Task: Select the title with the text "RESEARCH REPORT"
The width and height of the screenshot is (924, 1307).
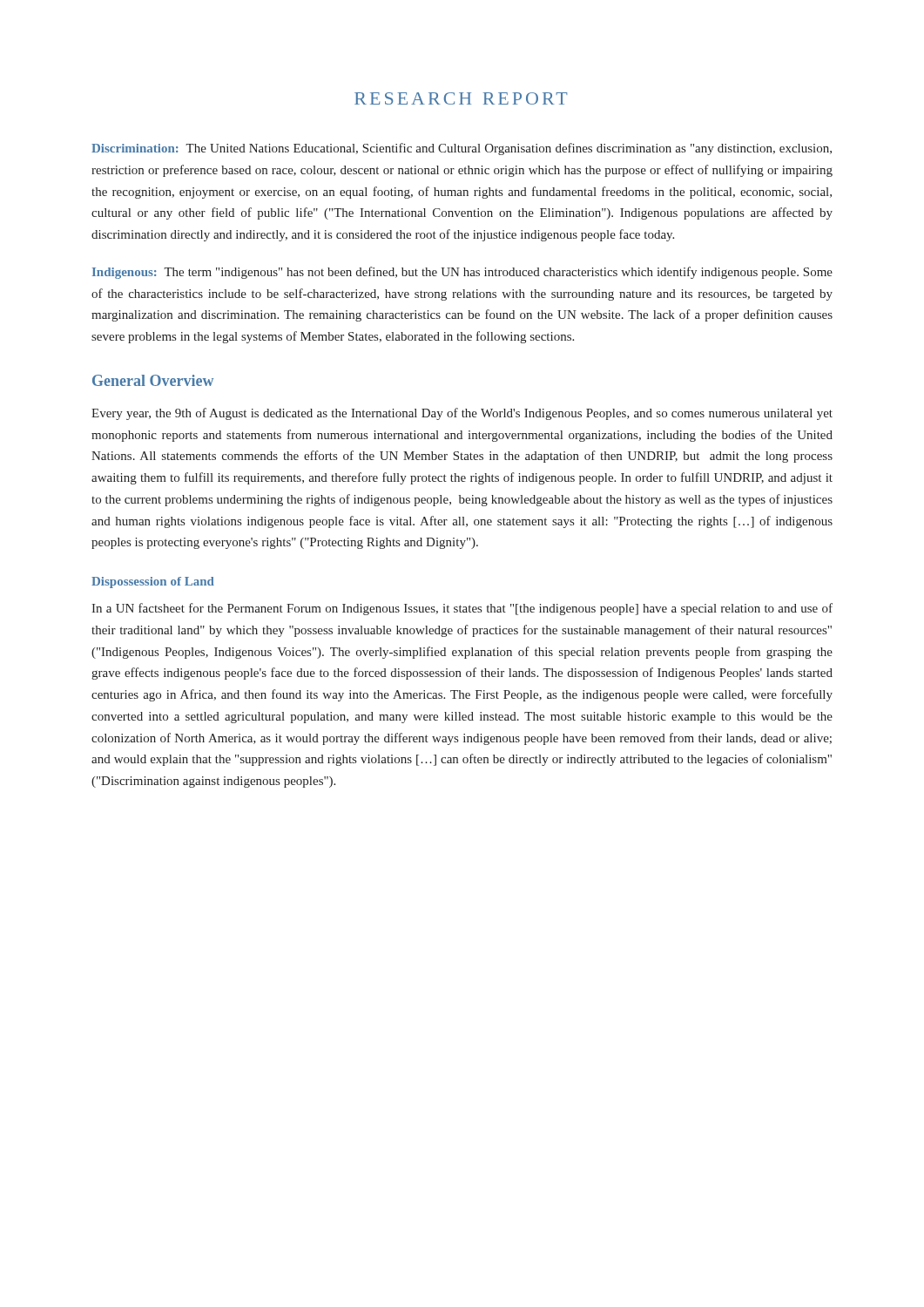Action: click(x=462, y=98)
